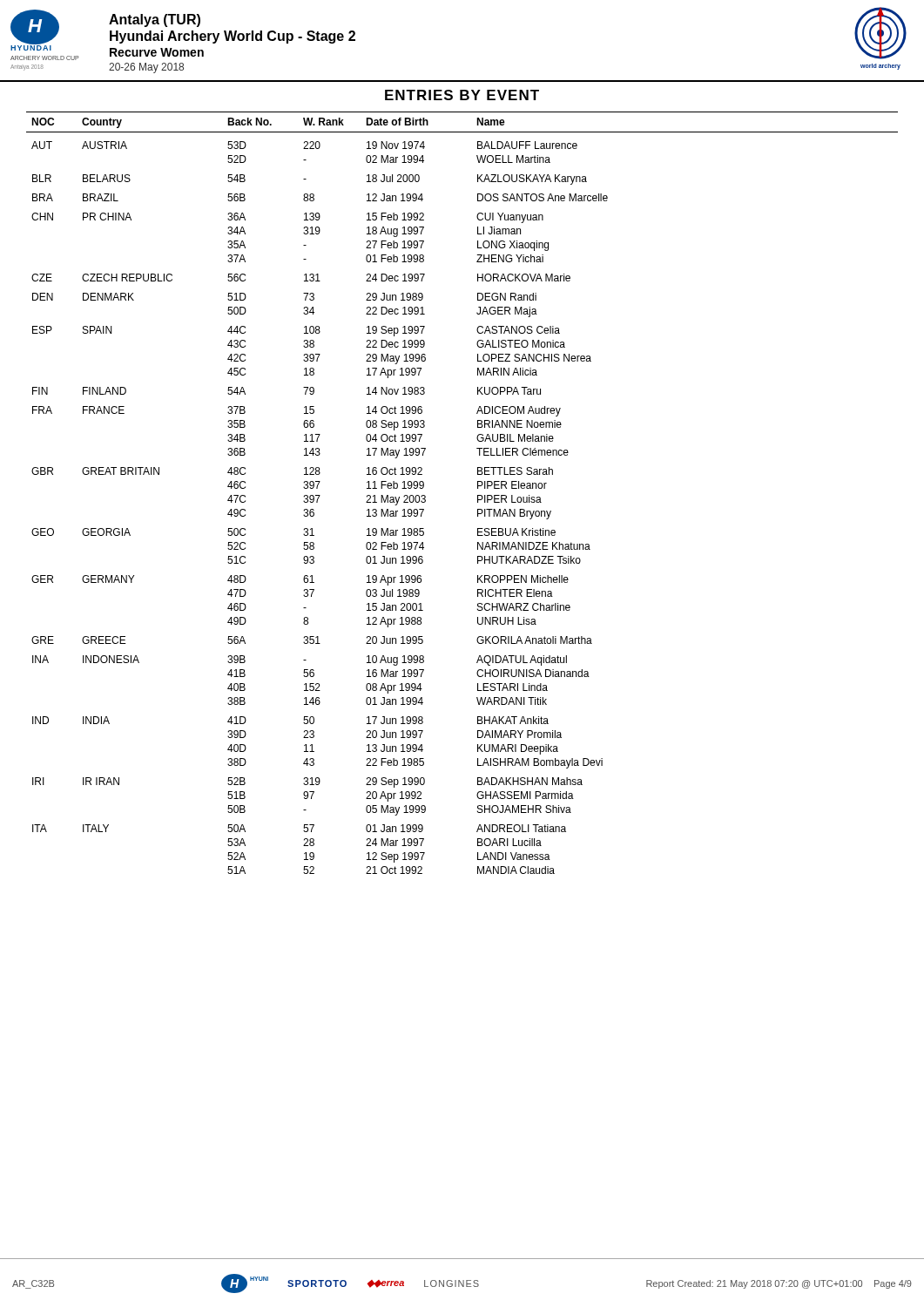The image size is (924, 1307).
Task: Point to "ENTRIES BY EVENT"
Action: [x=462, y=95]
